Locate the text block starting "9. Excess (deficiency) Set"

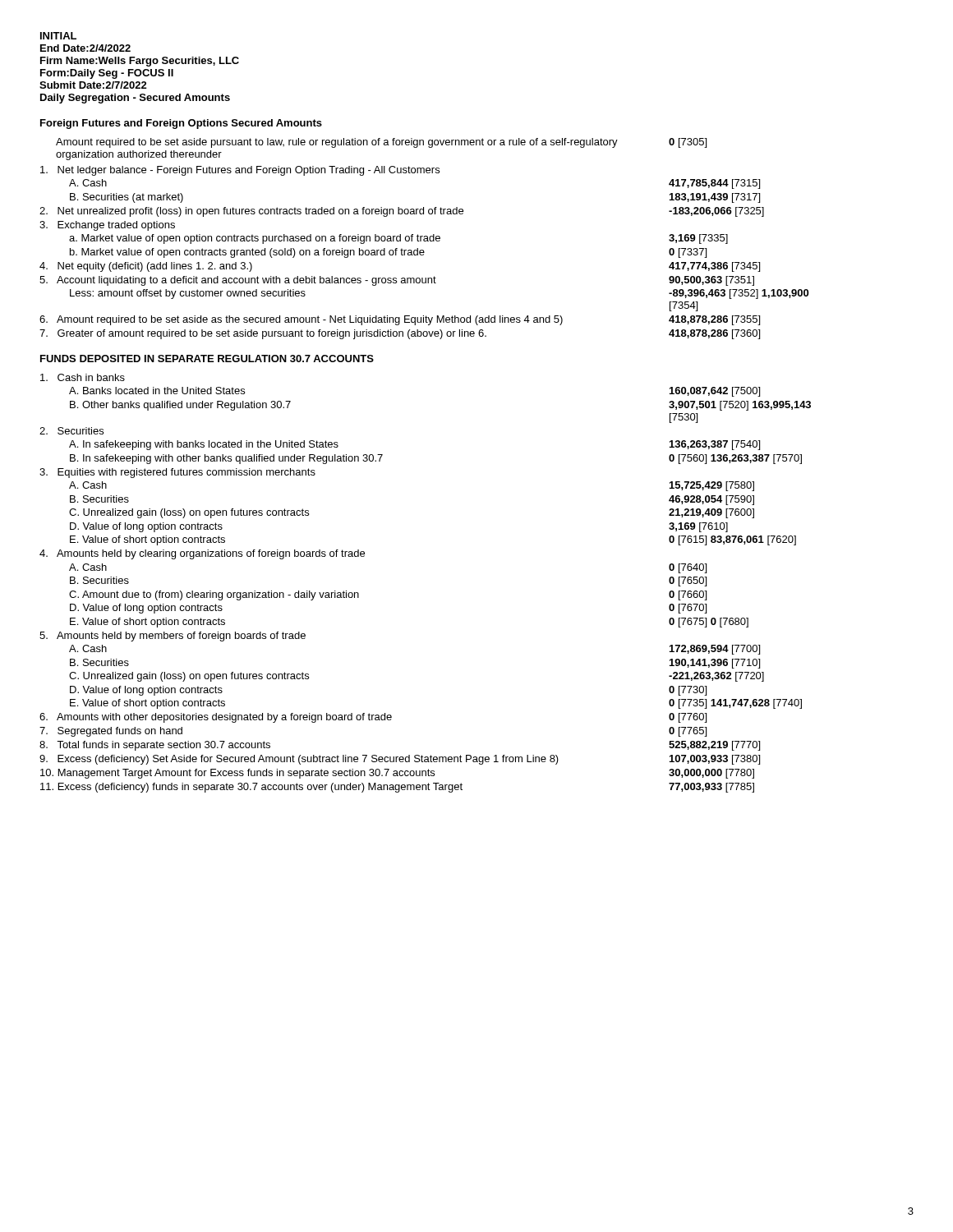point(476,759)
